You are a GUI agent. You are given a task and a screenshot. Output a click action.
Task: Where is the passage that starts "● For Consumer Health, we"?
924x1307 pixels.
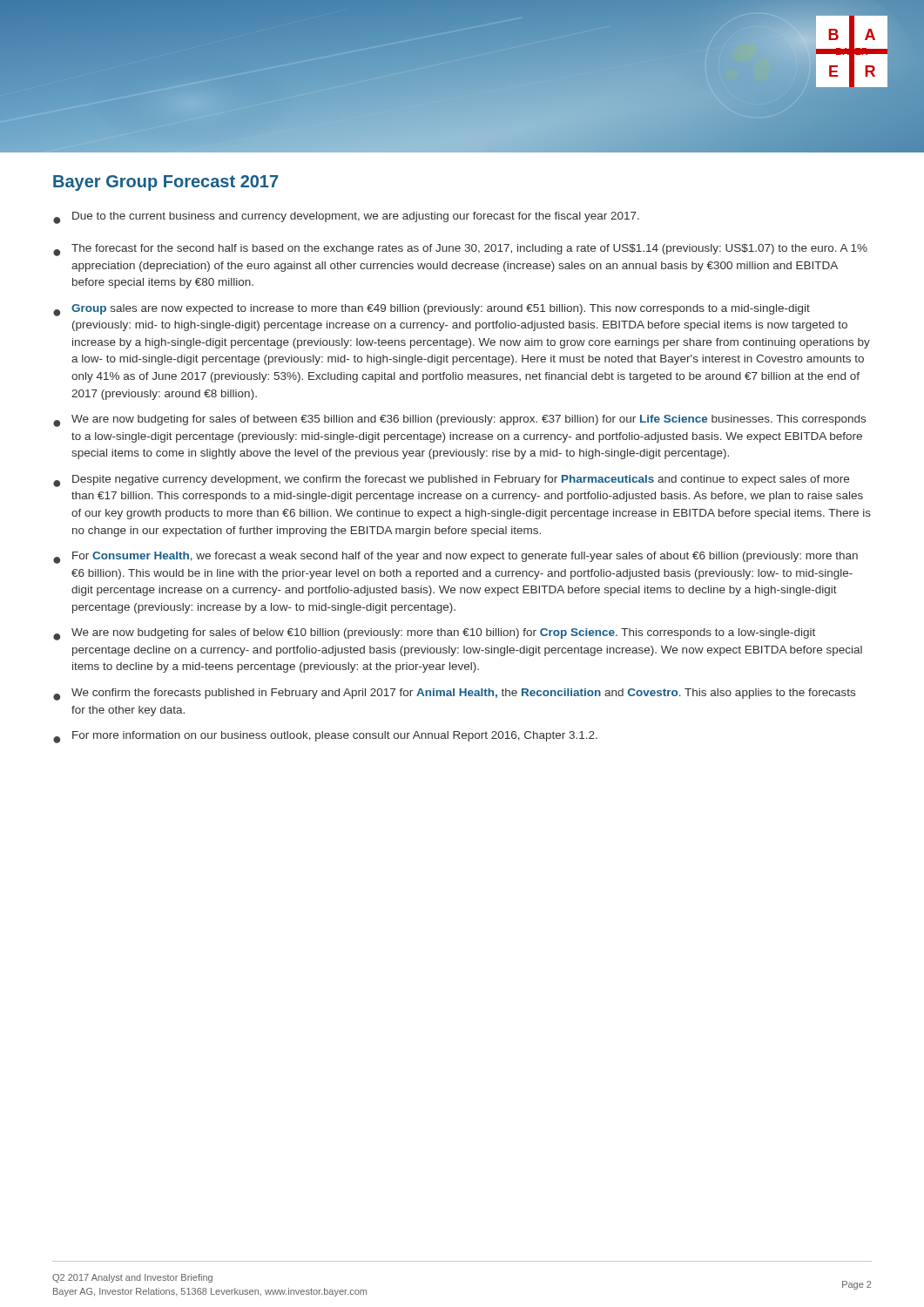462,581
